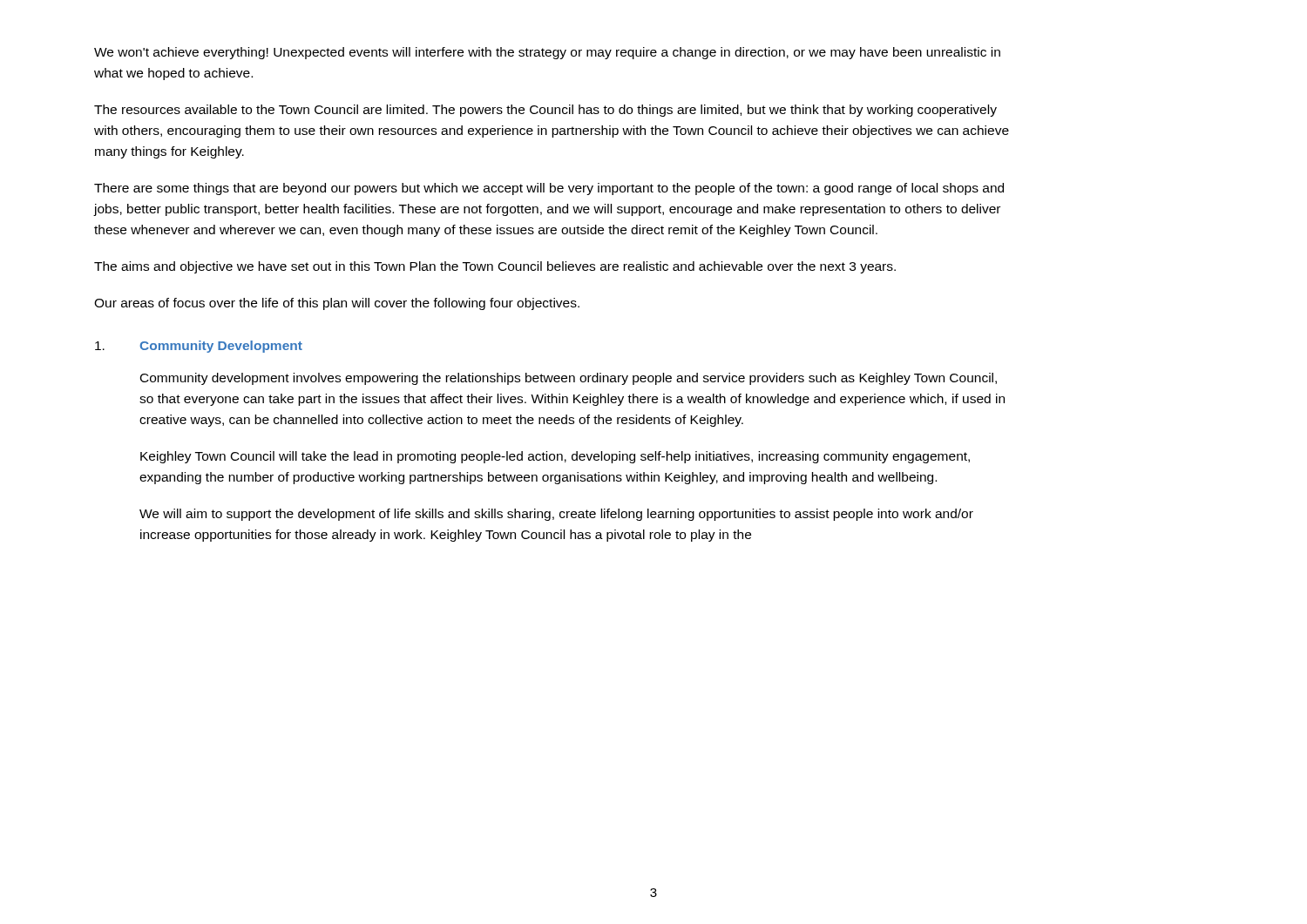Find the text block that says "Our areas of focus over"
Image resolution: width=1307 pixels, height=924 pixels.
coord(337,303)
